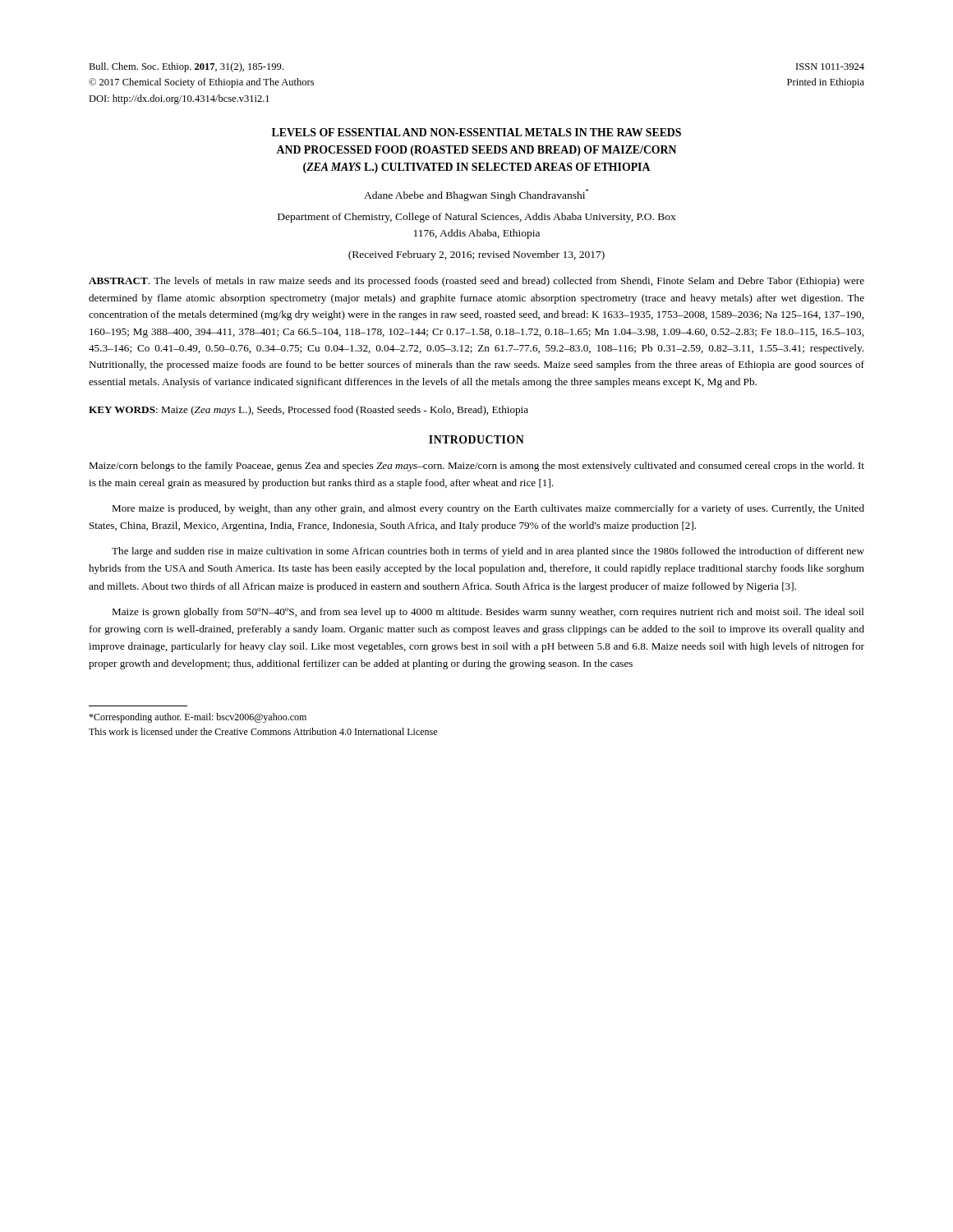Viewport: 953px width, 1232px height.
Task: Find the title on this page that starts "LEVELS OF ESSENTIAL AND NON-ESSENTIAL METALS IN THE"
Action: (x=476, y=150)
